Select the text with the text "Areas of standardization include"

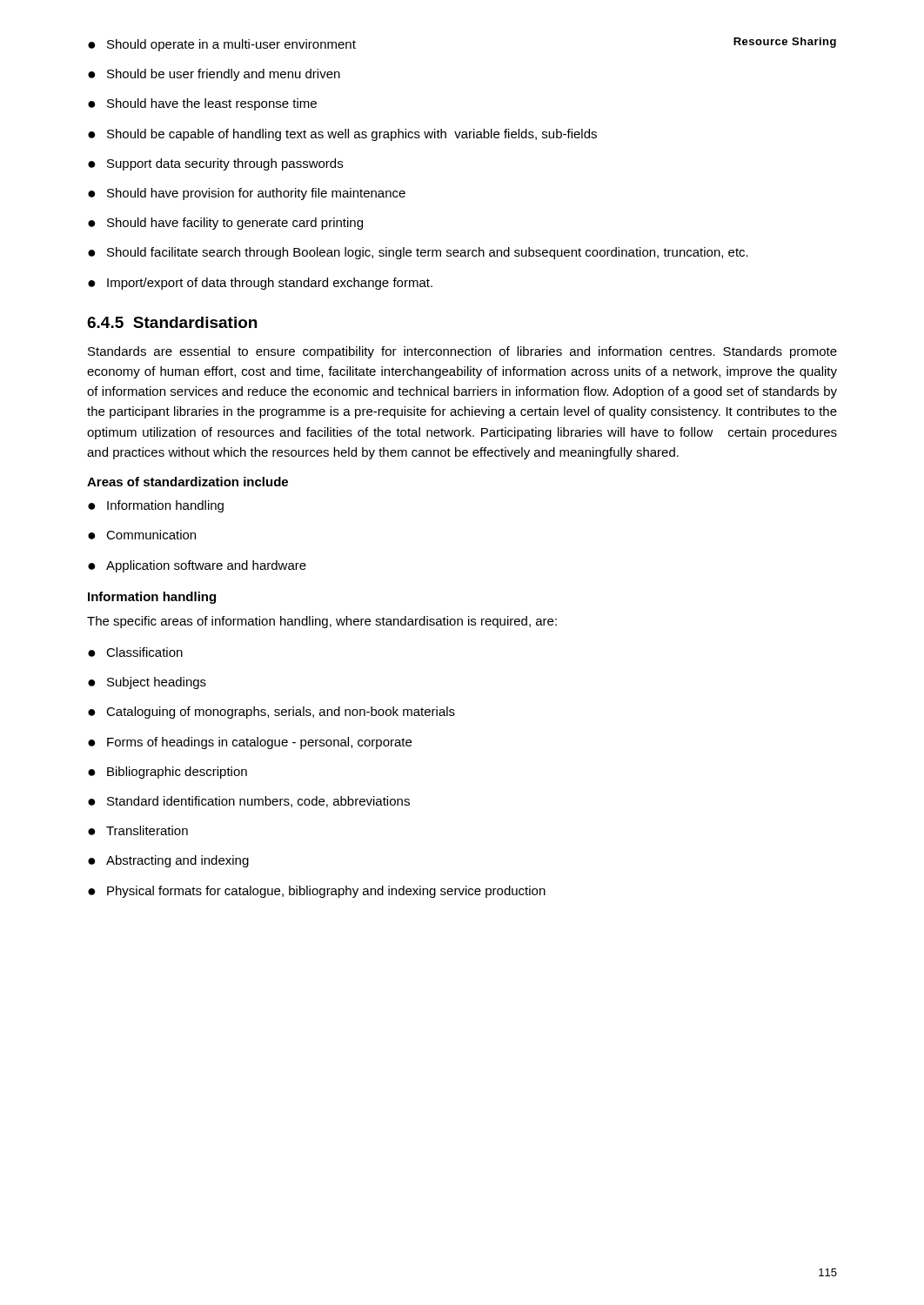[x=188, y=482]
